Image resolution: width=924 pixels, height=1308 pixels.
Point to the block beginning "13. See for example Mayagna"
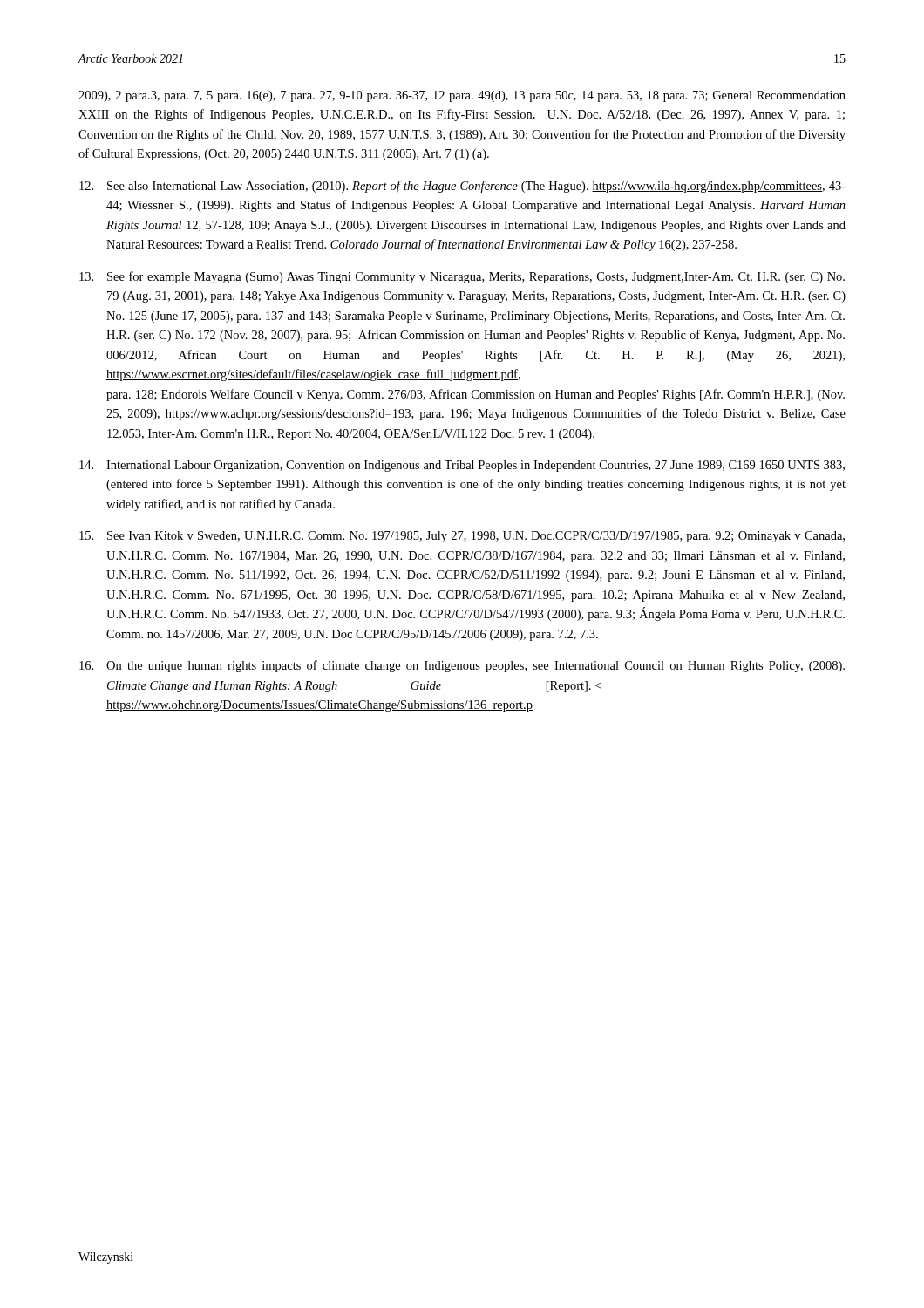click(x=462, y=355)
